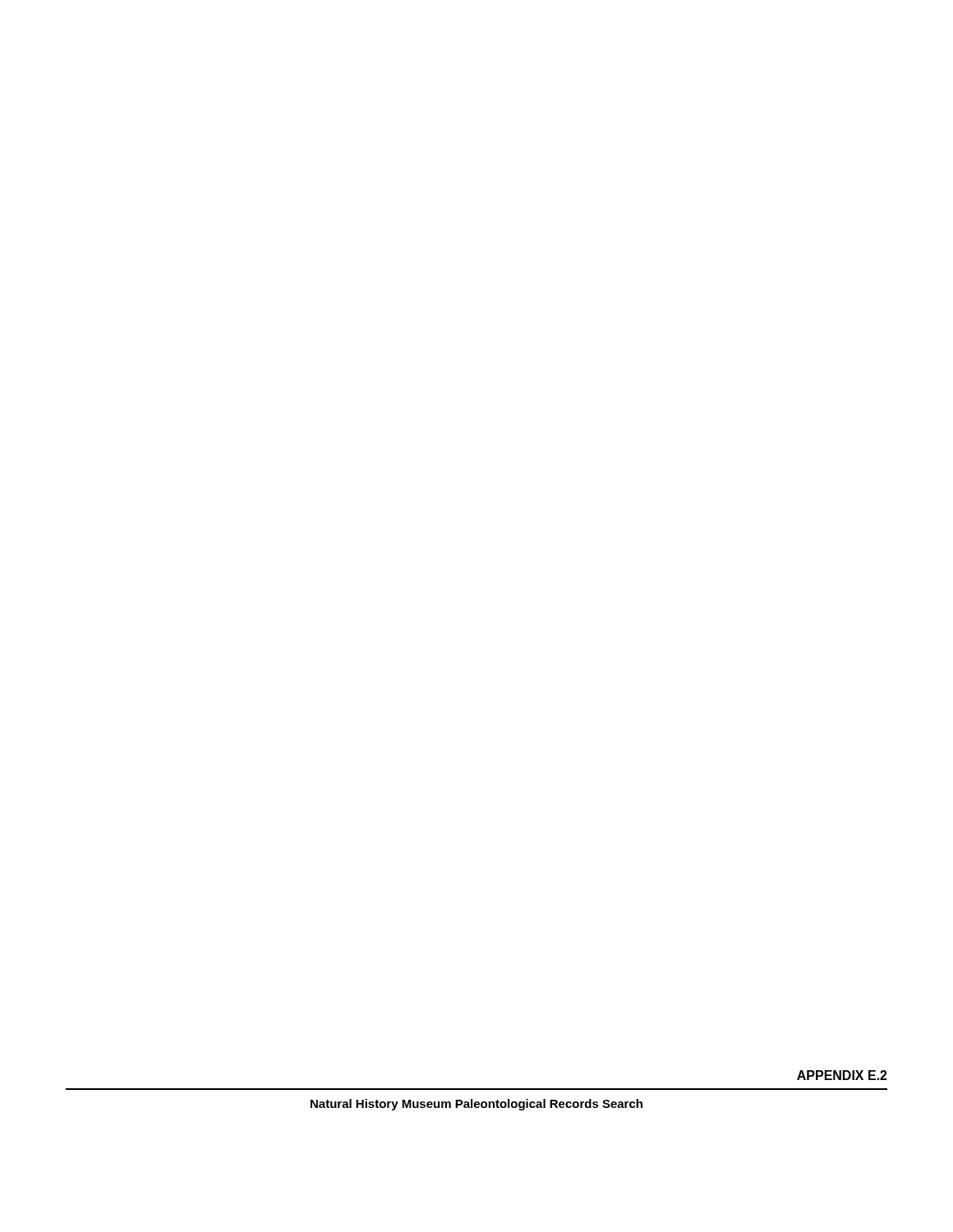Select the title that reads "Natural History Museum Paleontological Records"
This screenshot has height=1232, width=953.
tap(476, 1103)
